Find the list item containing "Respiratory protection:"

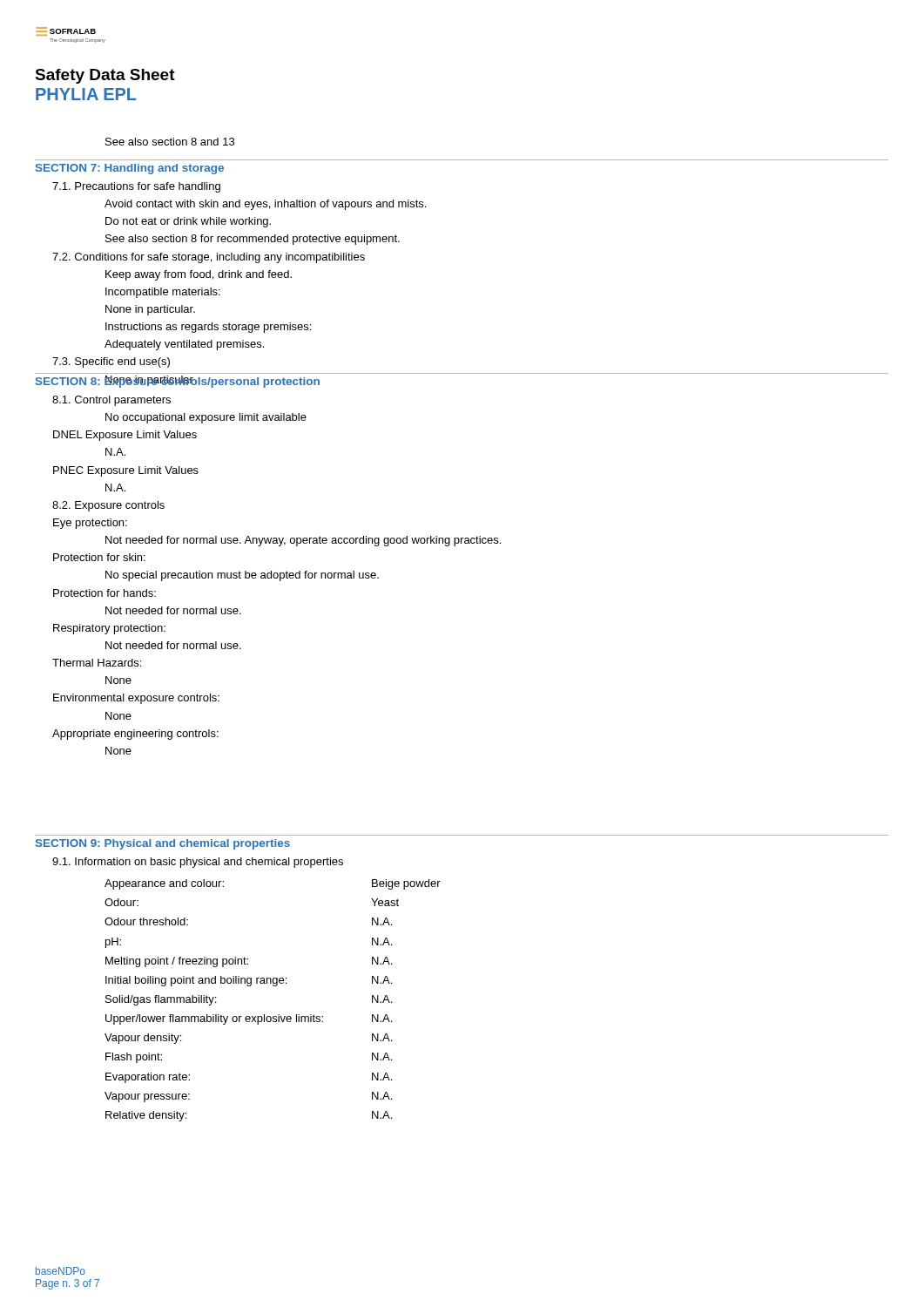109,628
